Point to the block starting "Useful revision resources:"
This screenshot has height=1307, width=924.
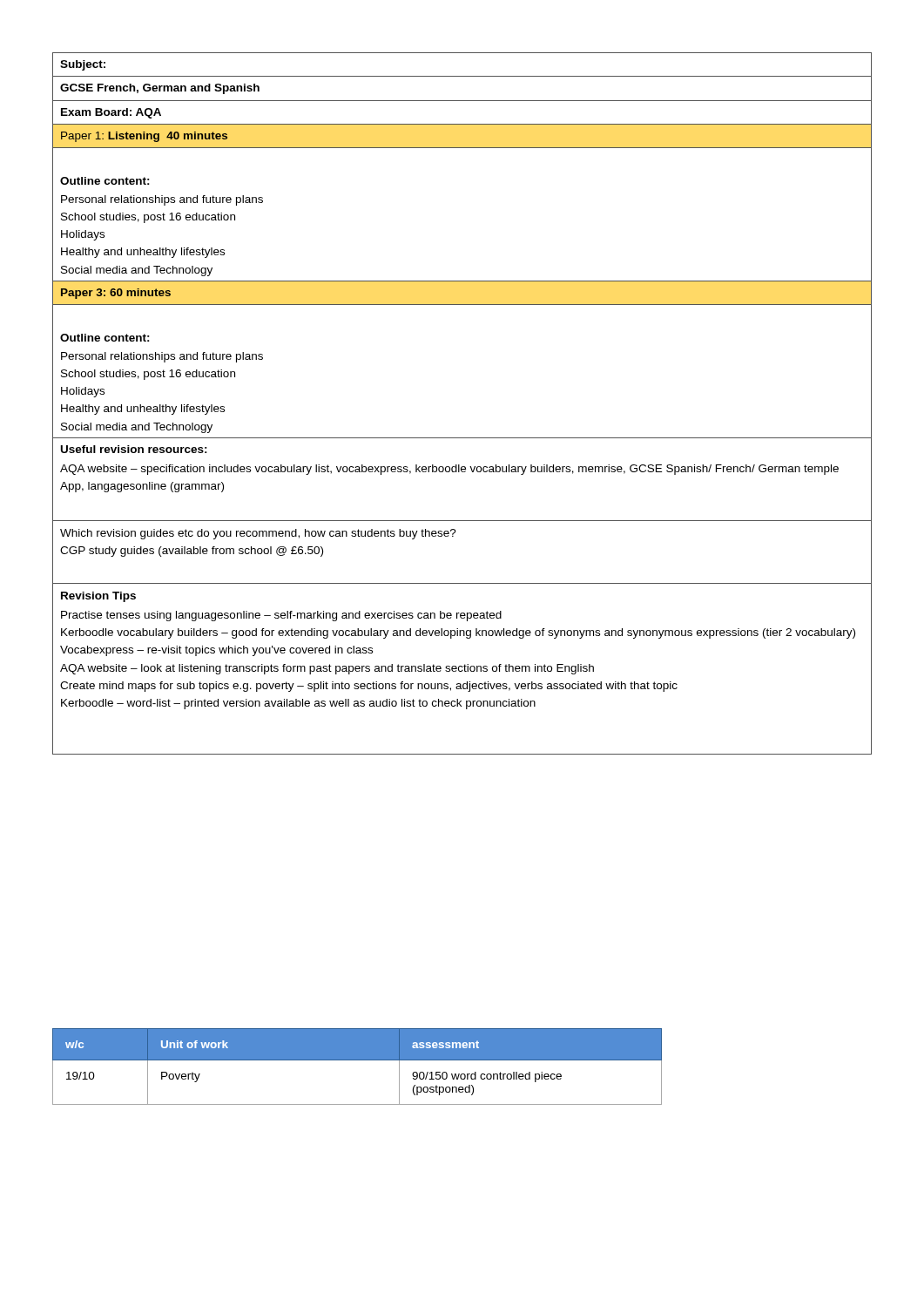(x=134, y=449)
